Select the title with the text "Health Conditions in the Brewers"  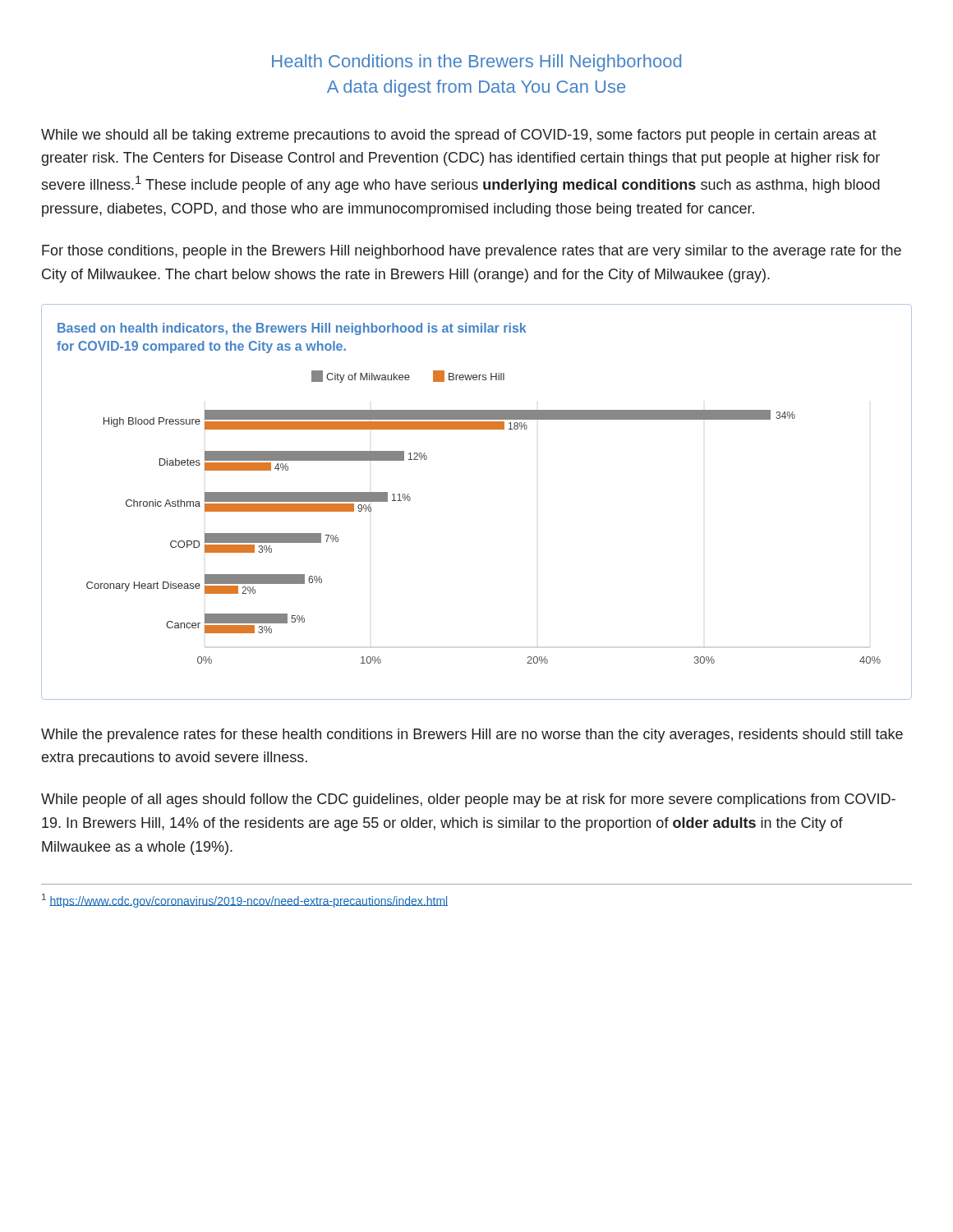476,74
